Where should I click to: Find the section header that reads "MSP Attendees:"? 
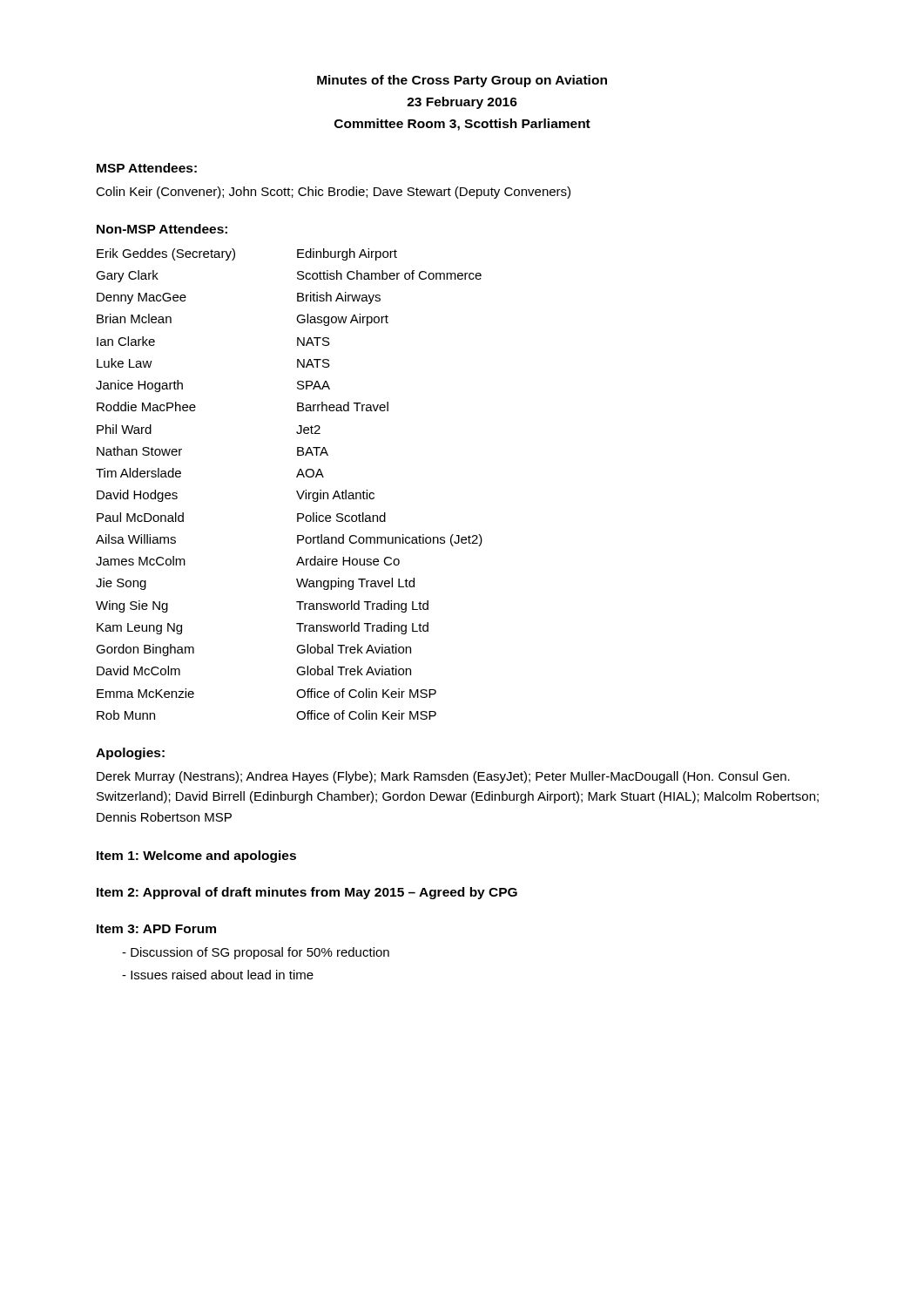click(147, 168)
